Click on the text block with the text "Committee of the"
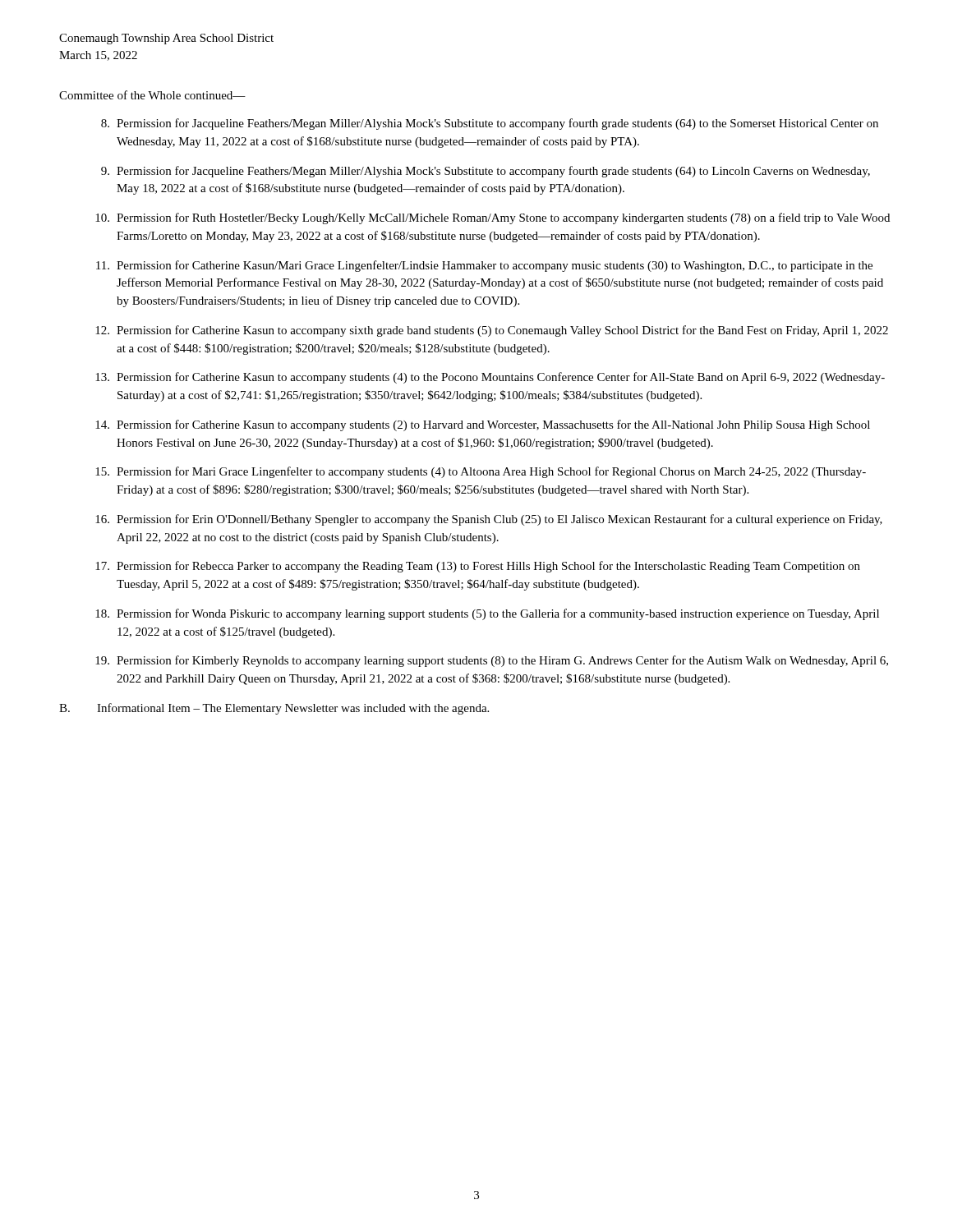The width and height of the screenshot is (953, 1232). coord(152,95)
